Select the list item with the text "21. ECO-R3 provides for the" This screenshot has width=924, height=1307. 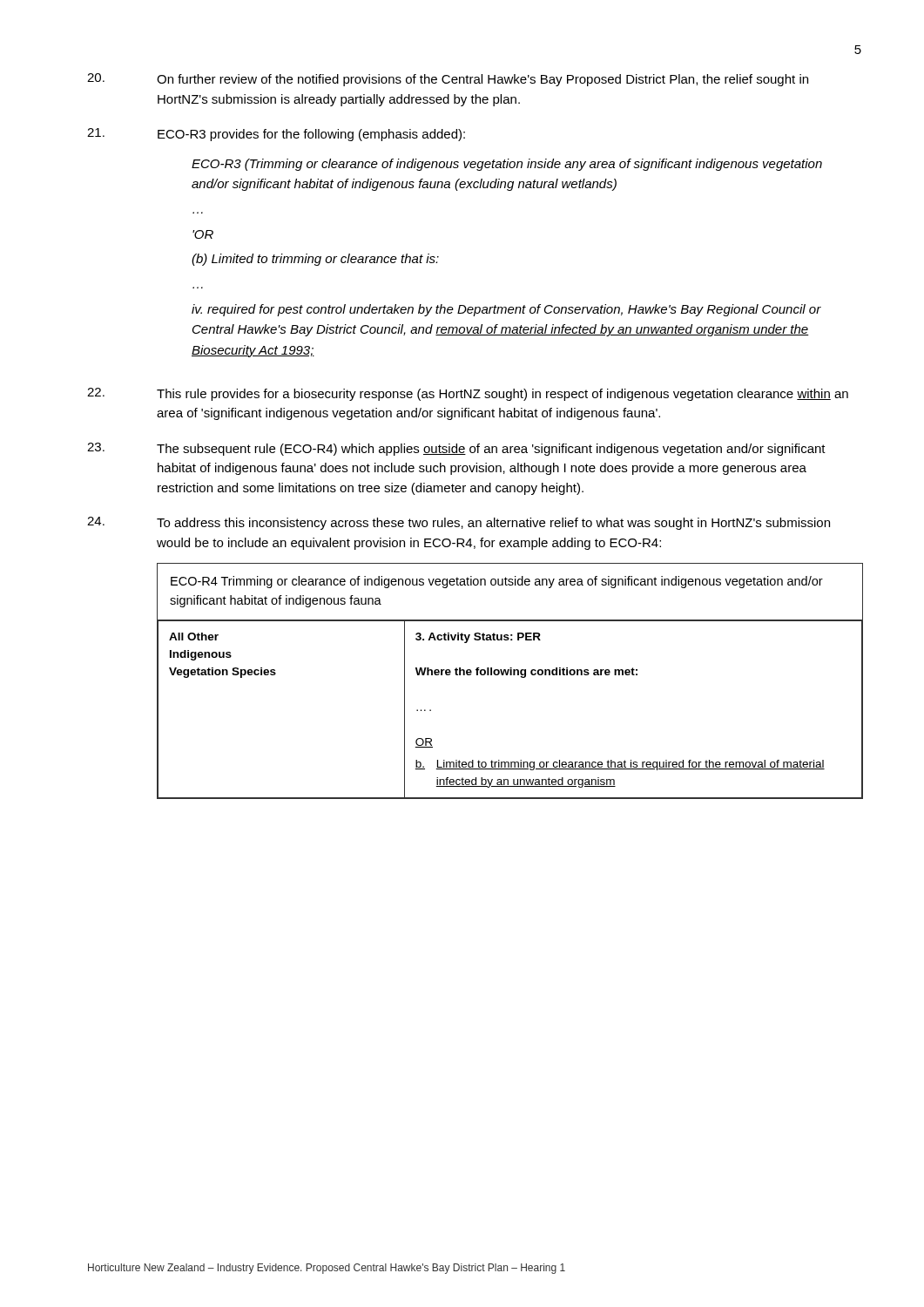(276, 135)
